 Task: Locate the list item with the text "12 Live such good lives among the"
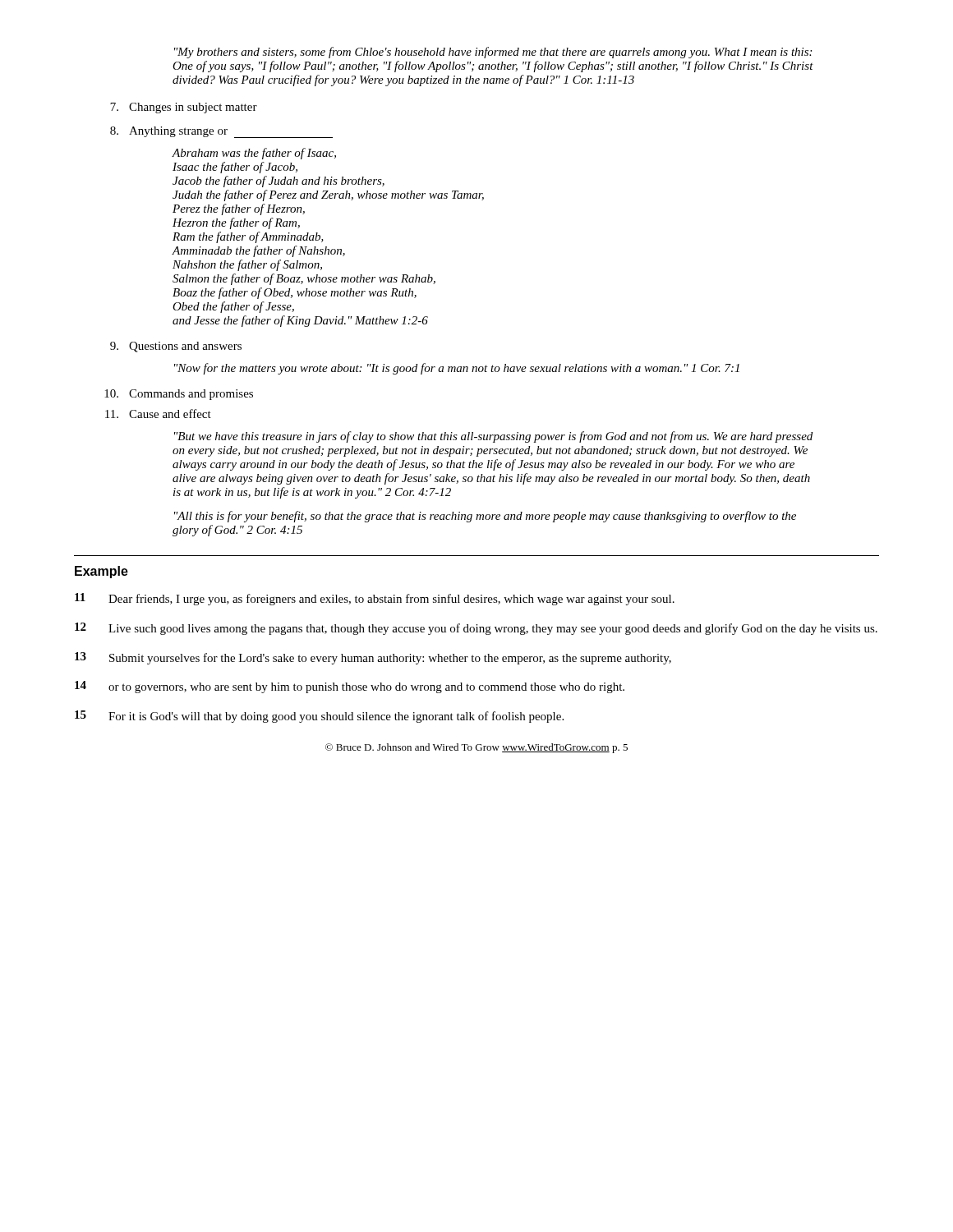click(476, 629)
